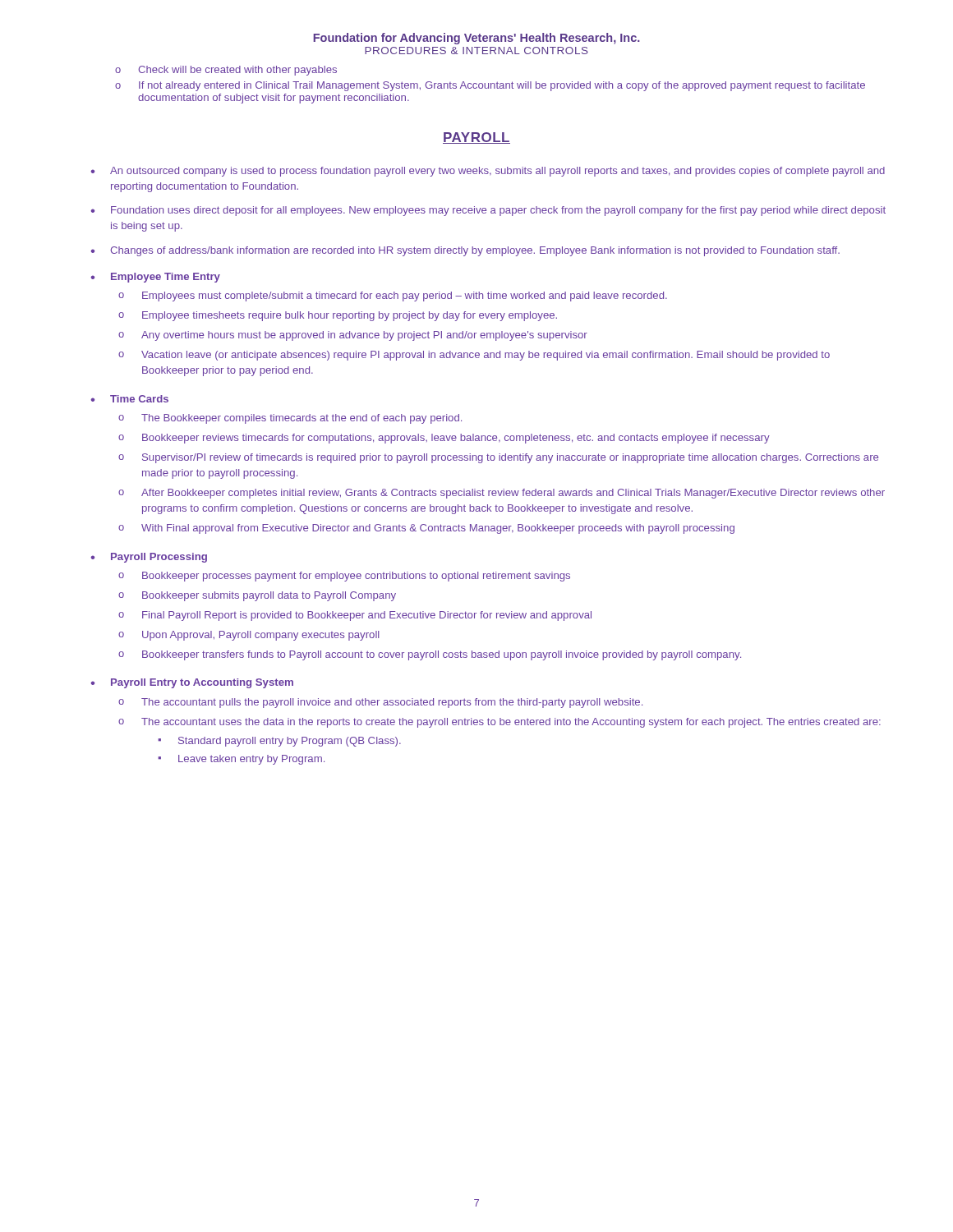The width and height of the screenshot is (953, 1232).
Task: Navigate to the block starting "• Payroll Processing o Bookkeeper"
Action: (x=489, y=607)
